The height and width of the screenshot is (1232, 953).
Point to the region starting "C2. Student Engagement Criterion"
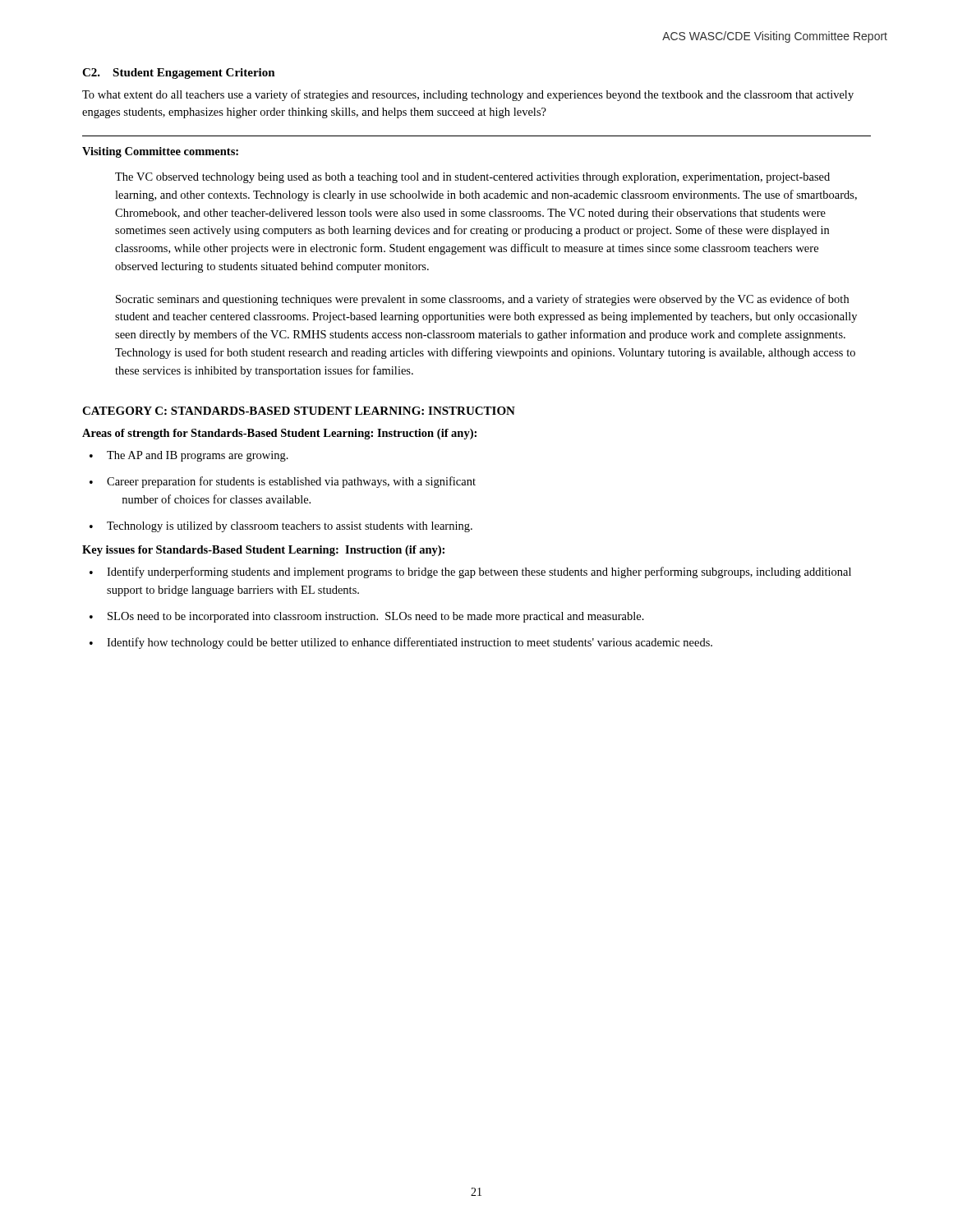point(178,72)
